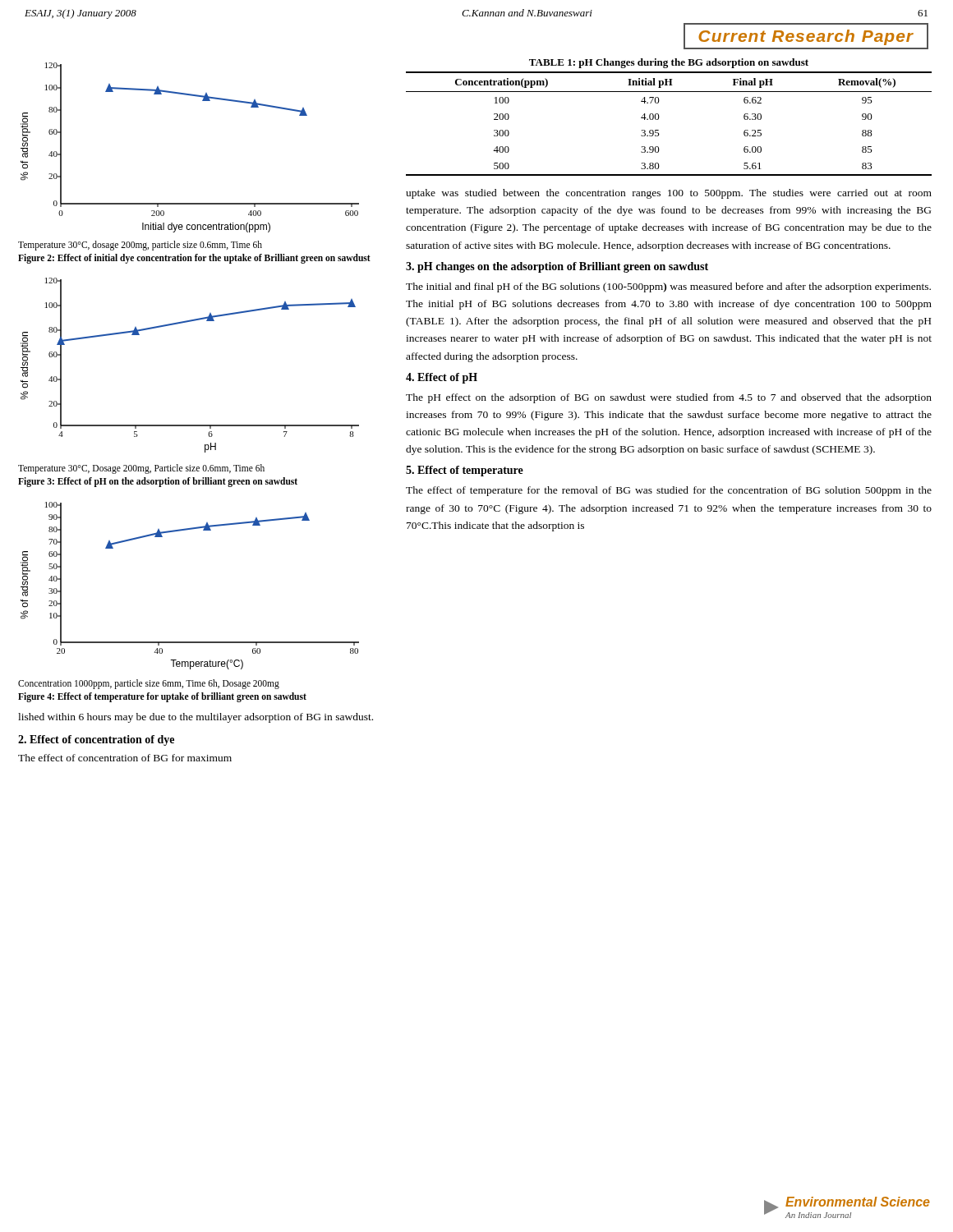The width and height of the screenshot is (953, 1232).
Task: Navigate to the text block starting "Concentration 1000ppm, particle size 6mm, Time 6h, Dosage"
Action: tap(162, 690)
